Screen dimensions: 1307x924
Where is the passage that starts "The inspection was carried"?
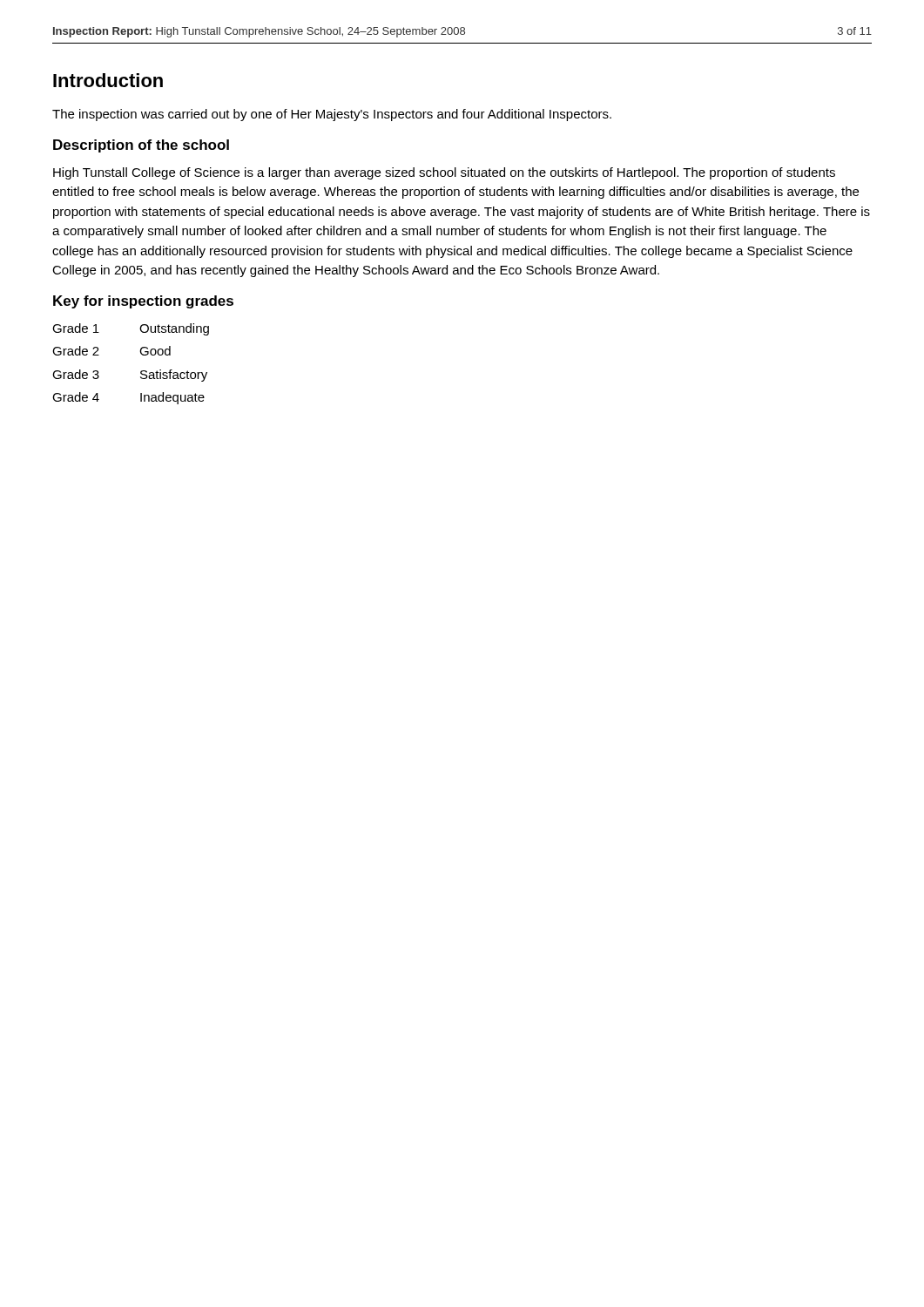click(x=332, y=114)
